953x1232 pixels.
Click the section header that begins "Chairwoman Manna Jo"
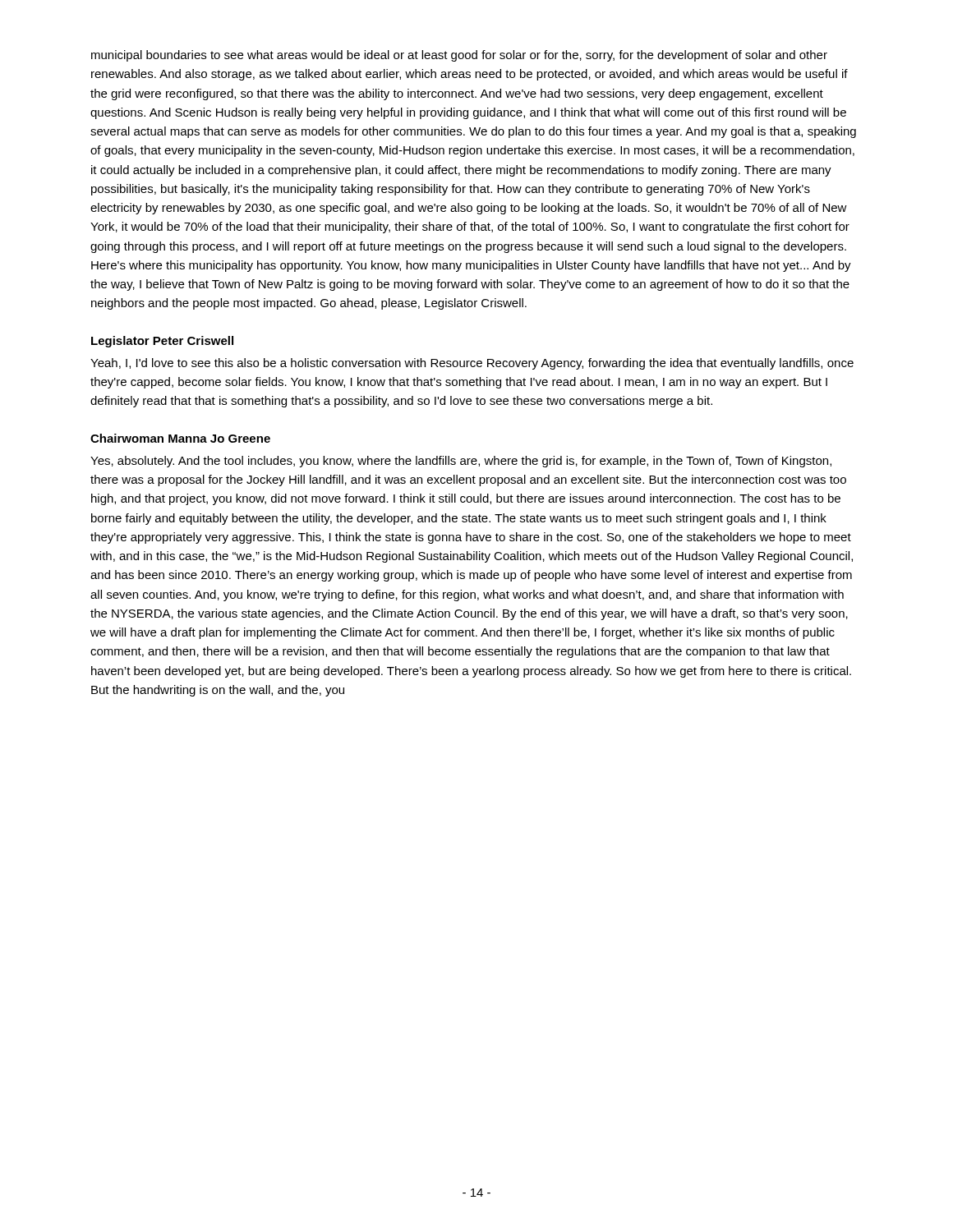(x=180, y=438)
